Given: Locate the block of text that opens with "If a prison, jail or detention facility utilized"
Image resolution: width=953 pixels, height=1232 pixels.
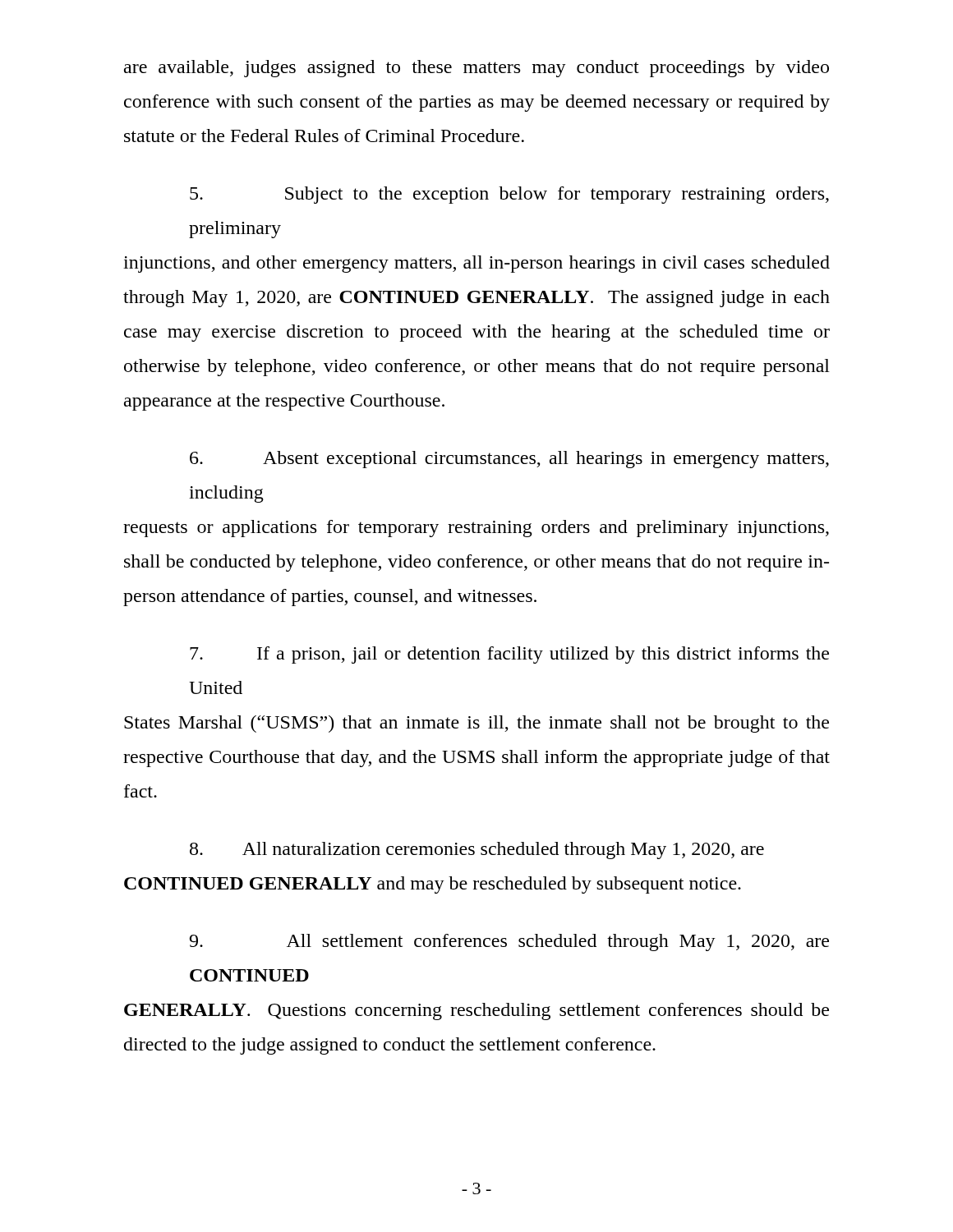Looking at the screenshot, I should coord(476,719).
